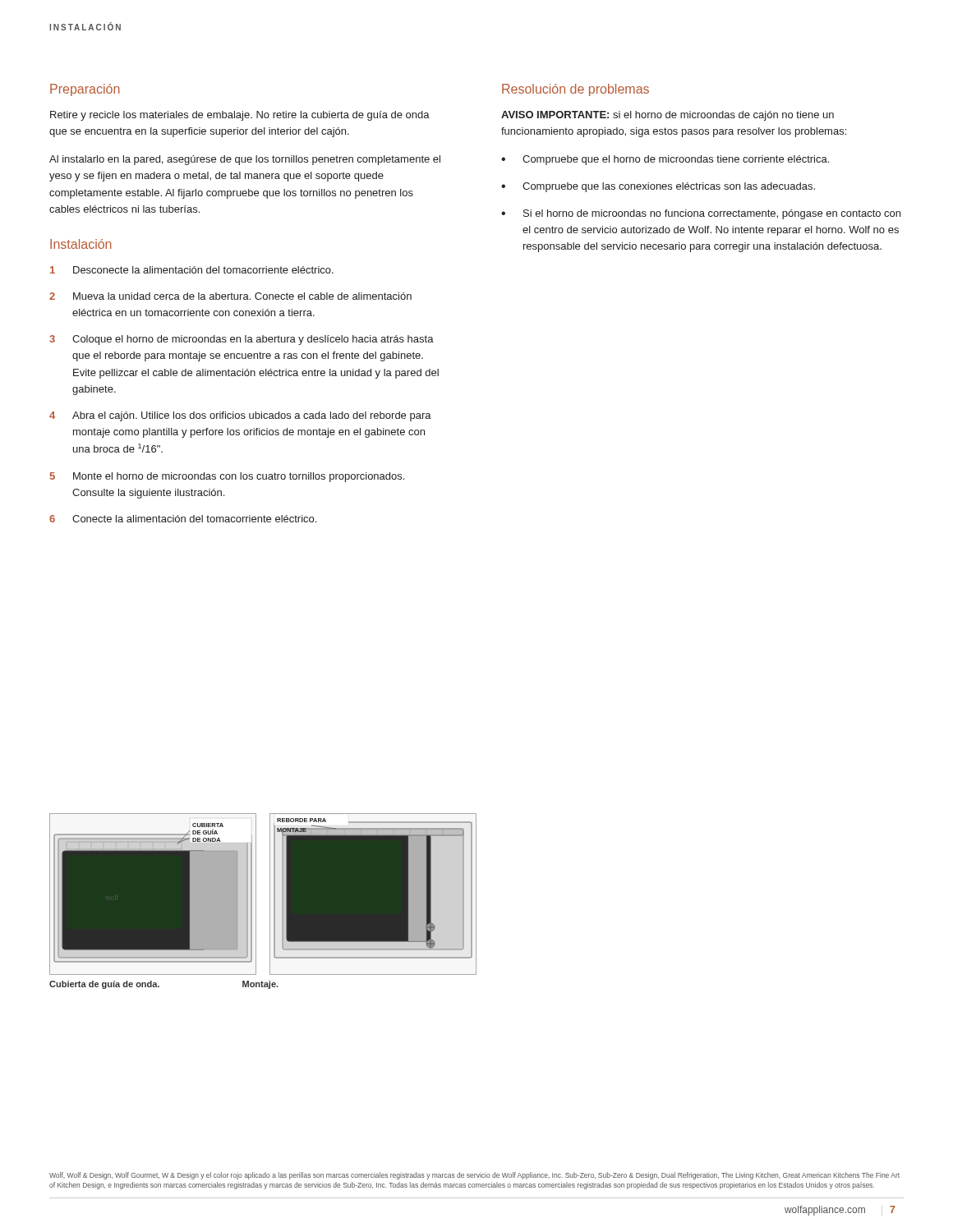Navigate to the text starting "AVISO IMPORTANTE: si el"
The width and height of the screenshot is (953, 1232).
(674, 123)
